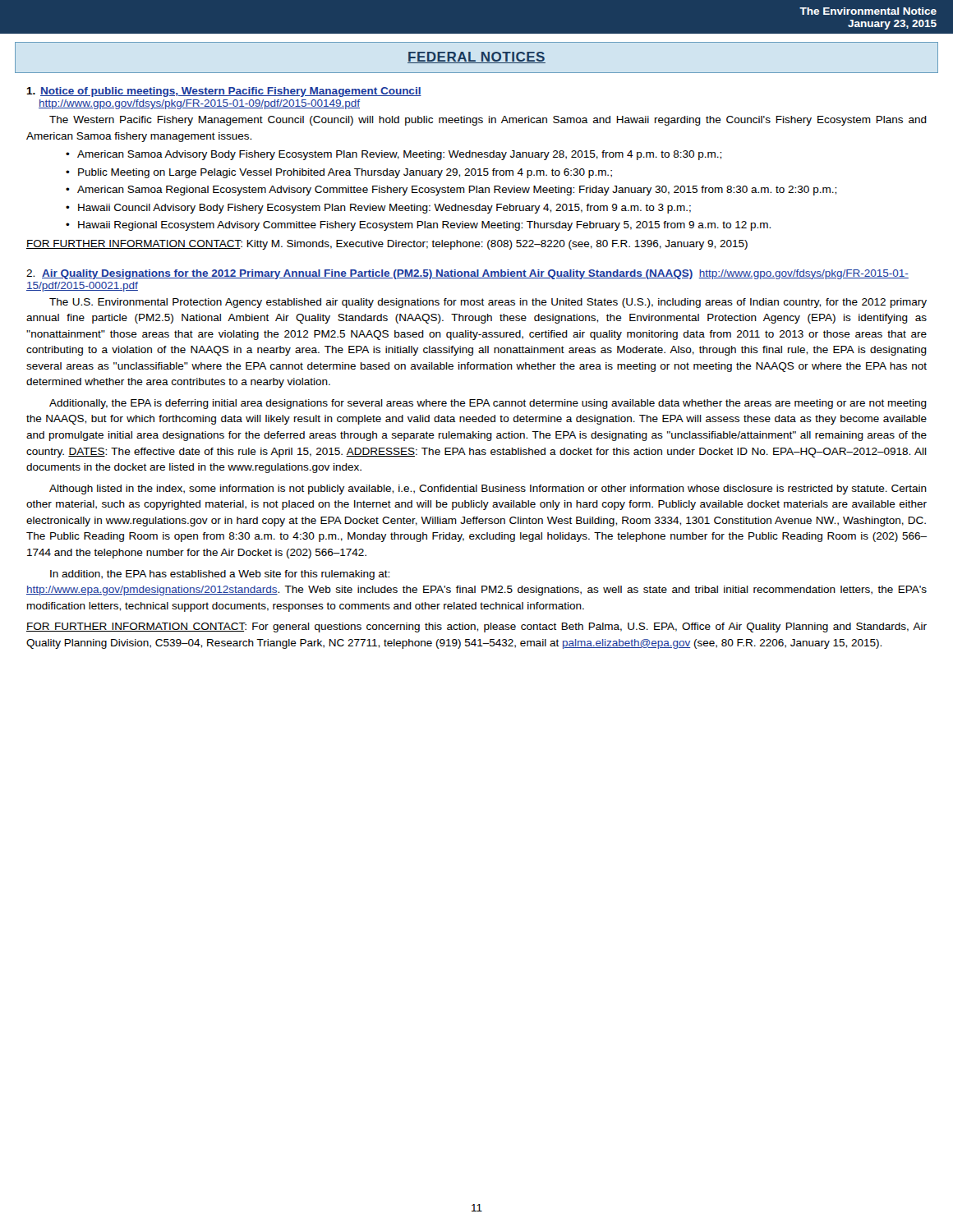Image resolution: width=953 pixels, height=1232 pixels.
Task: Click on the text block that reads "FOR FURTHER INFORMATION CONTACT: For"
Action: (x=476, y=634)
